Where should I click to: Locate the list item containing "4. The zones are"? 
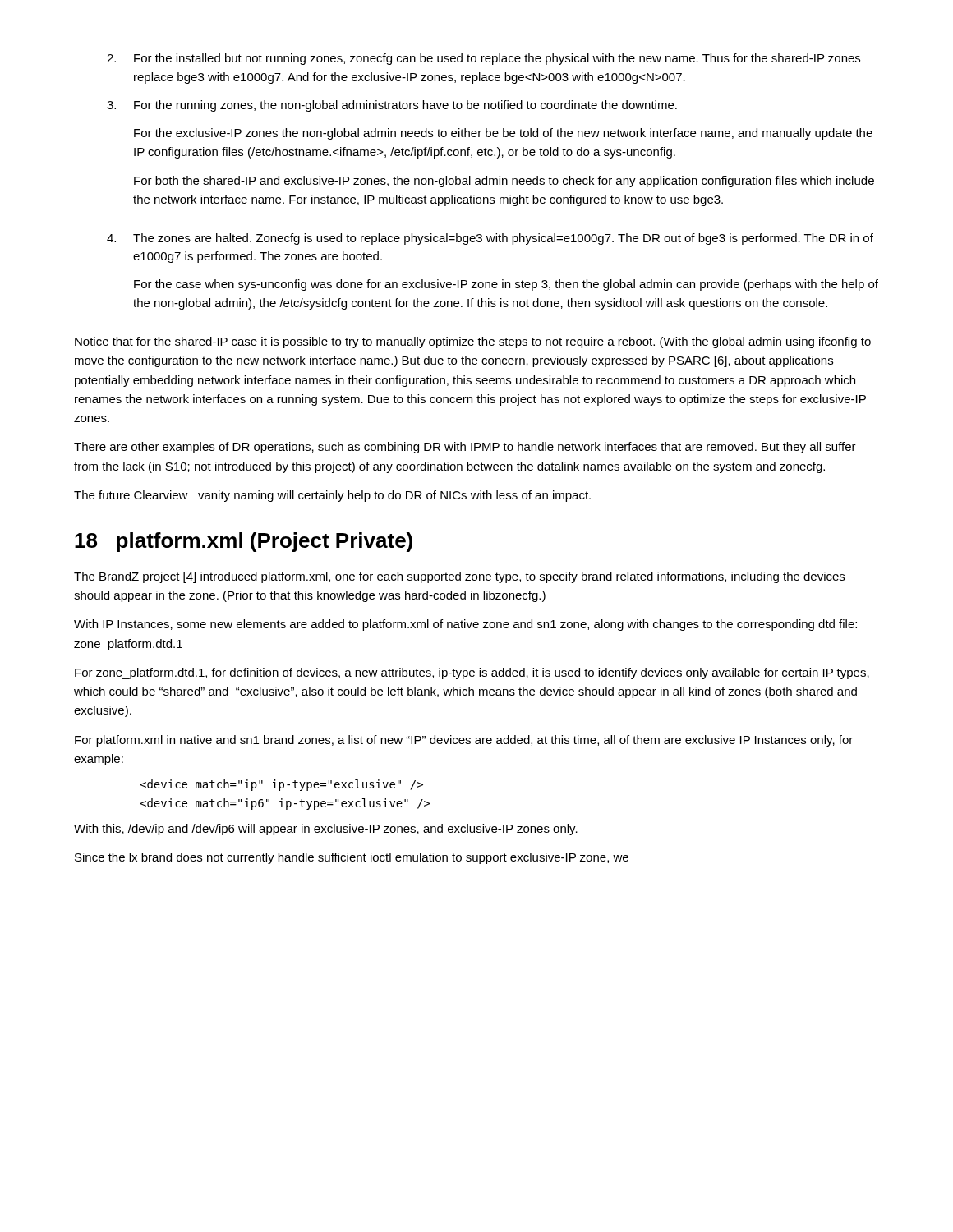click(493, 275)
